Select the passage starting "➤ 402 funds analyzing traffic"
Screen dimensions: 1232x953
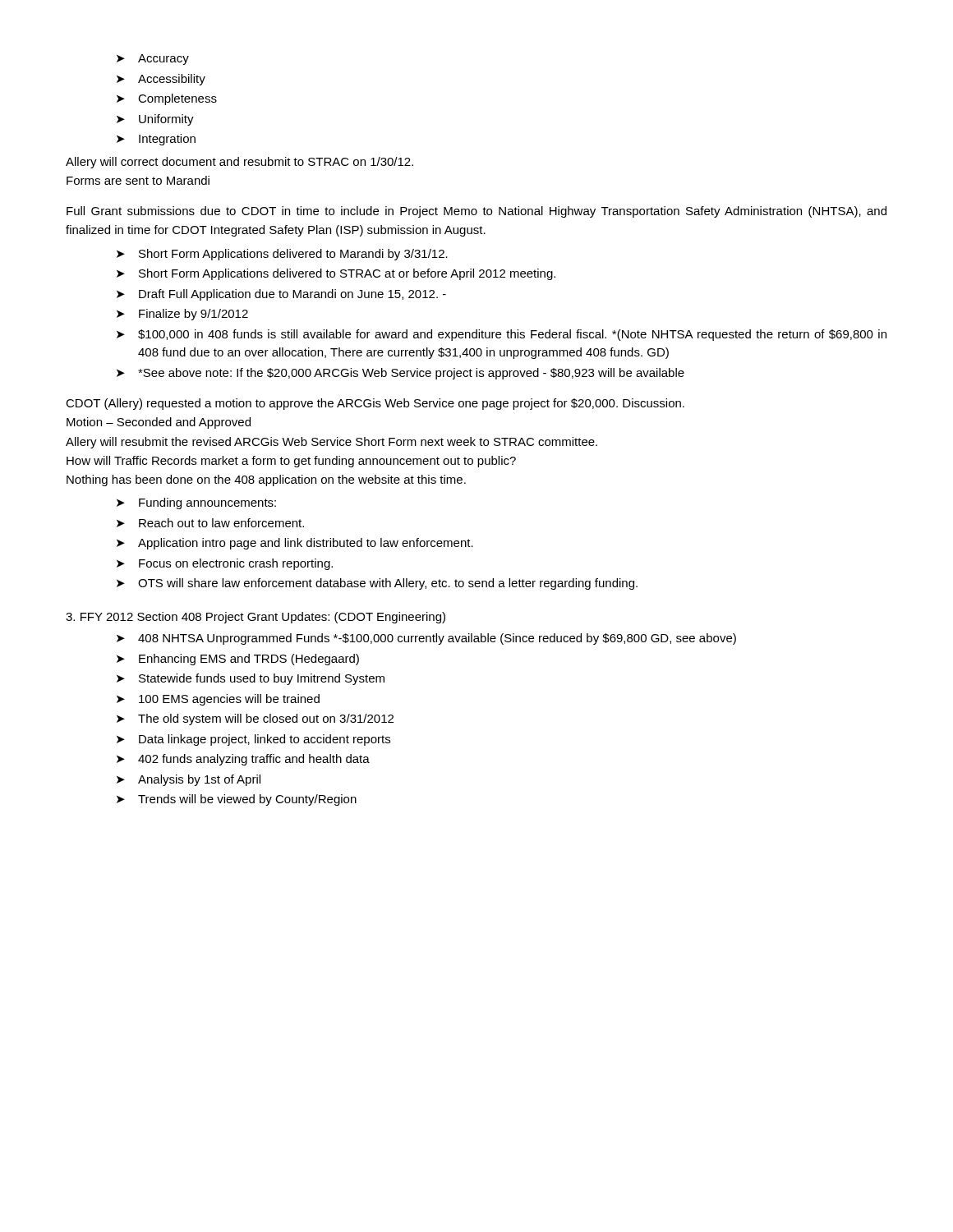tap(243, 760)
